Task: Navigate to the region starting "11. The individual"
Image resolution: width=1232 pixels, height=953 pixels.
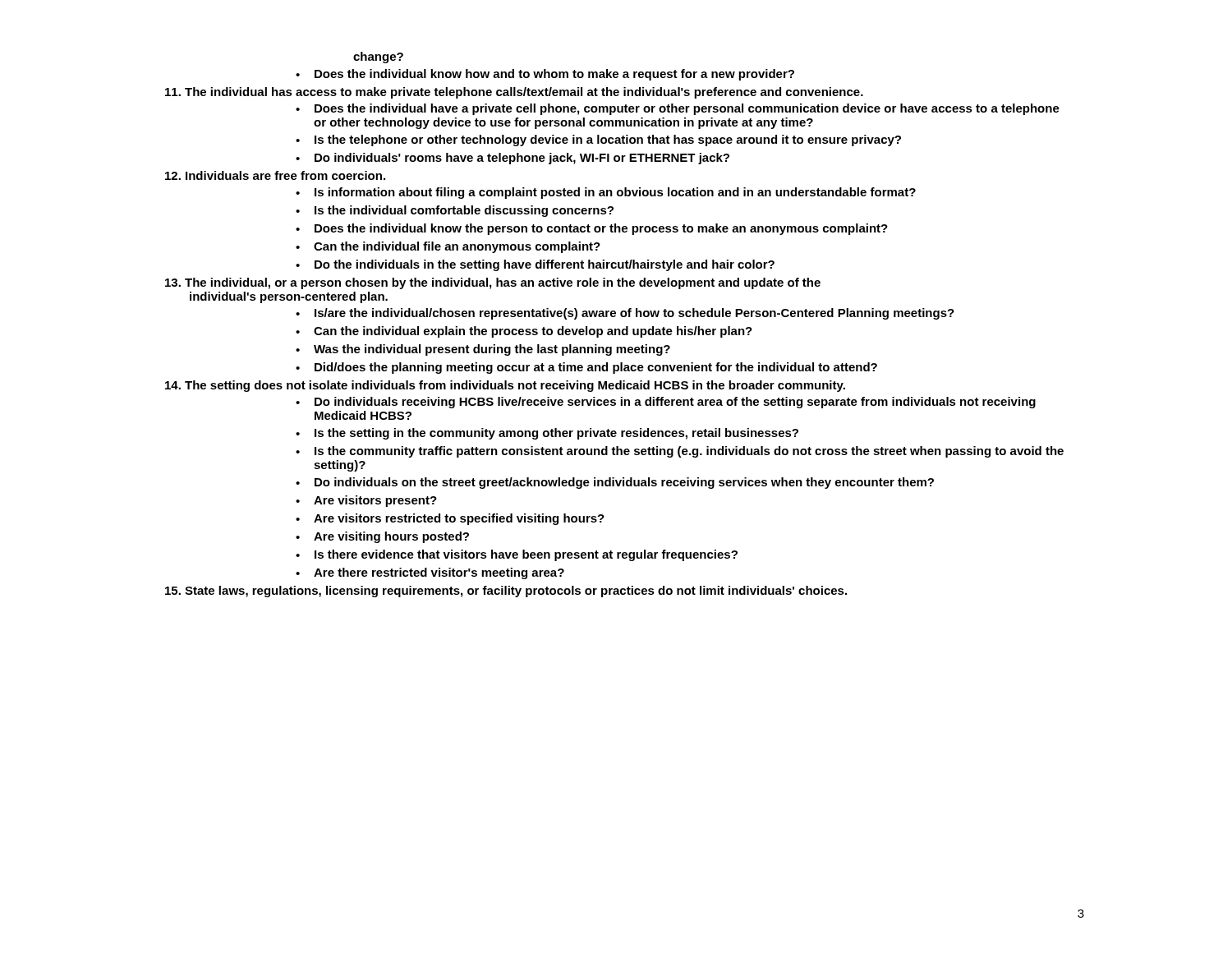Action: [x=514, y=92]
